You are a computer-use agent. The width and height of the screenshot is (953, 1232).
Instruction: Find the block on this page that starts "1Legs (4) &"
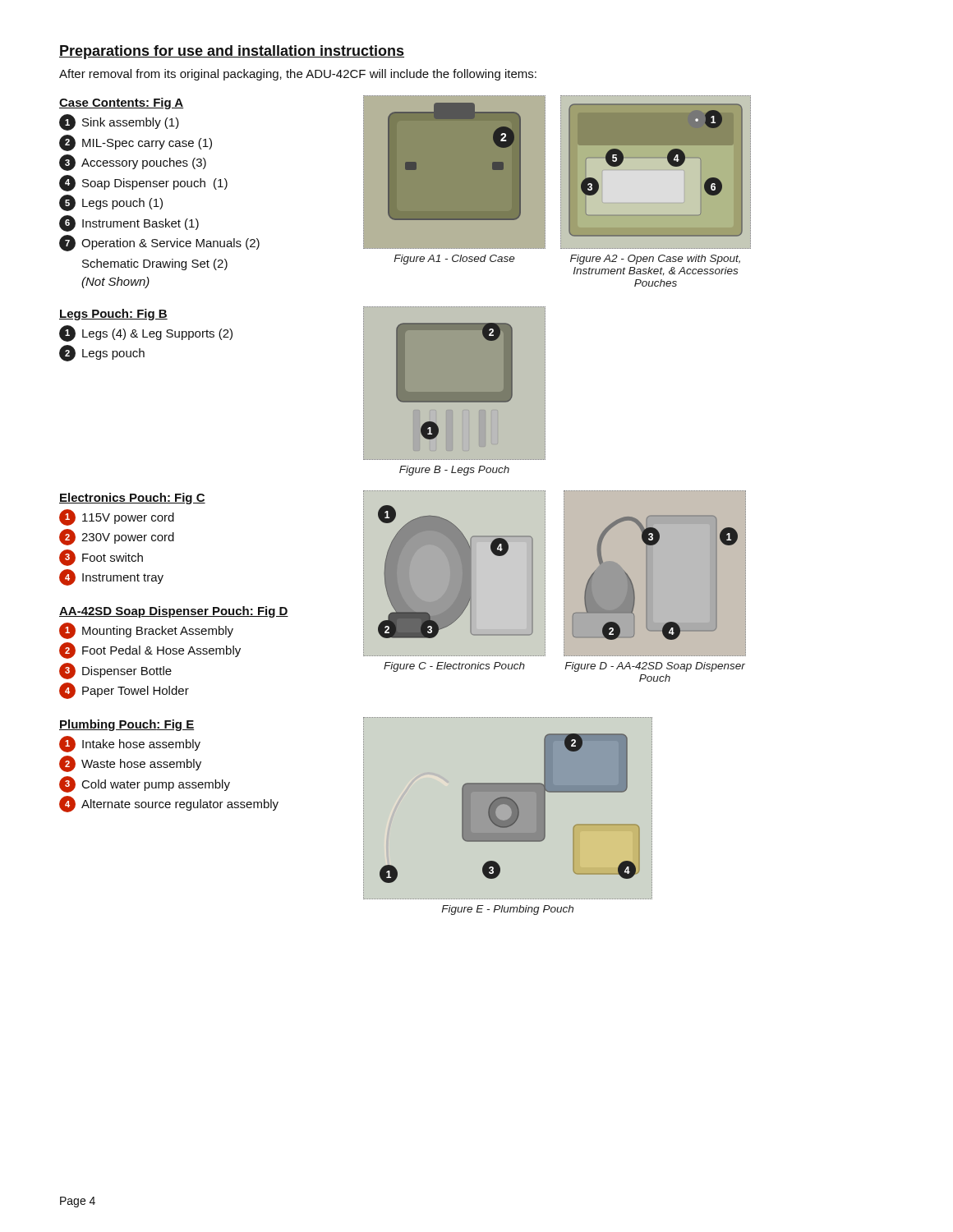(x=146, y=333)
